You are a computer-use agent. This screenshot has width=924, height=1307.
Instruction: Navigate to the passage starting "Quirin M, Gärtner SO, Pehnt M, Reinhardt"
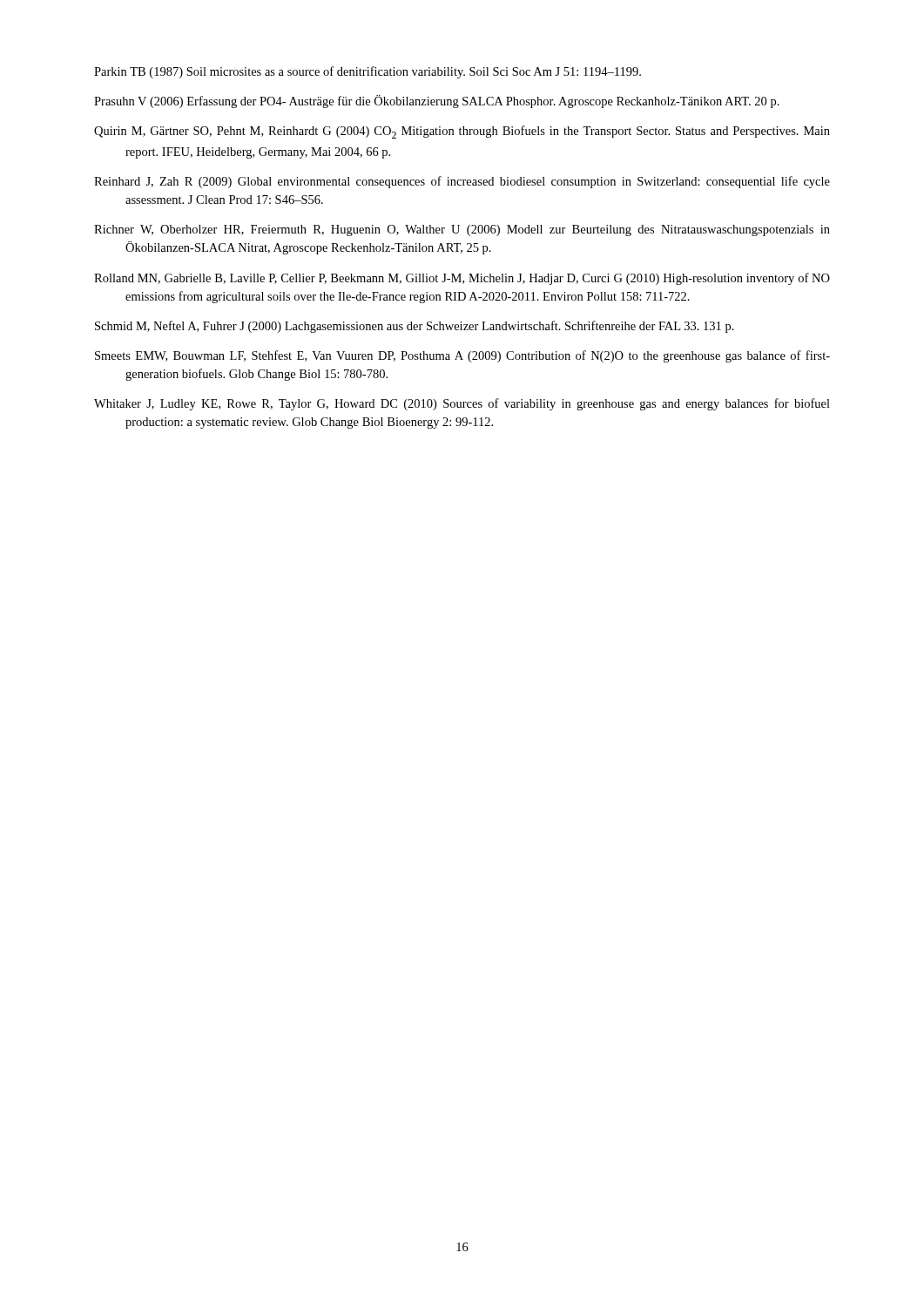click(x=462, y=141)
